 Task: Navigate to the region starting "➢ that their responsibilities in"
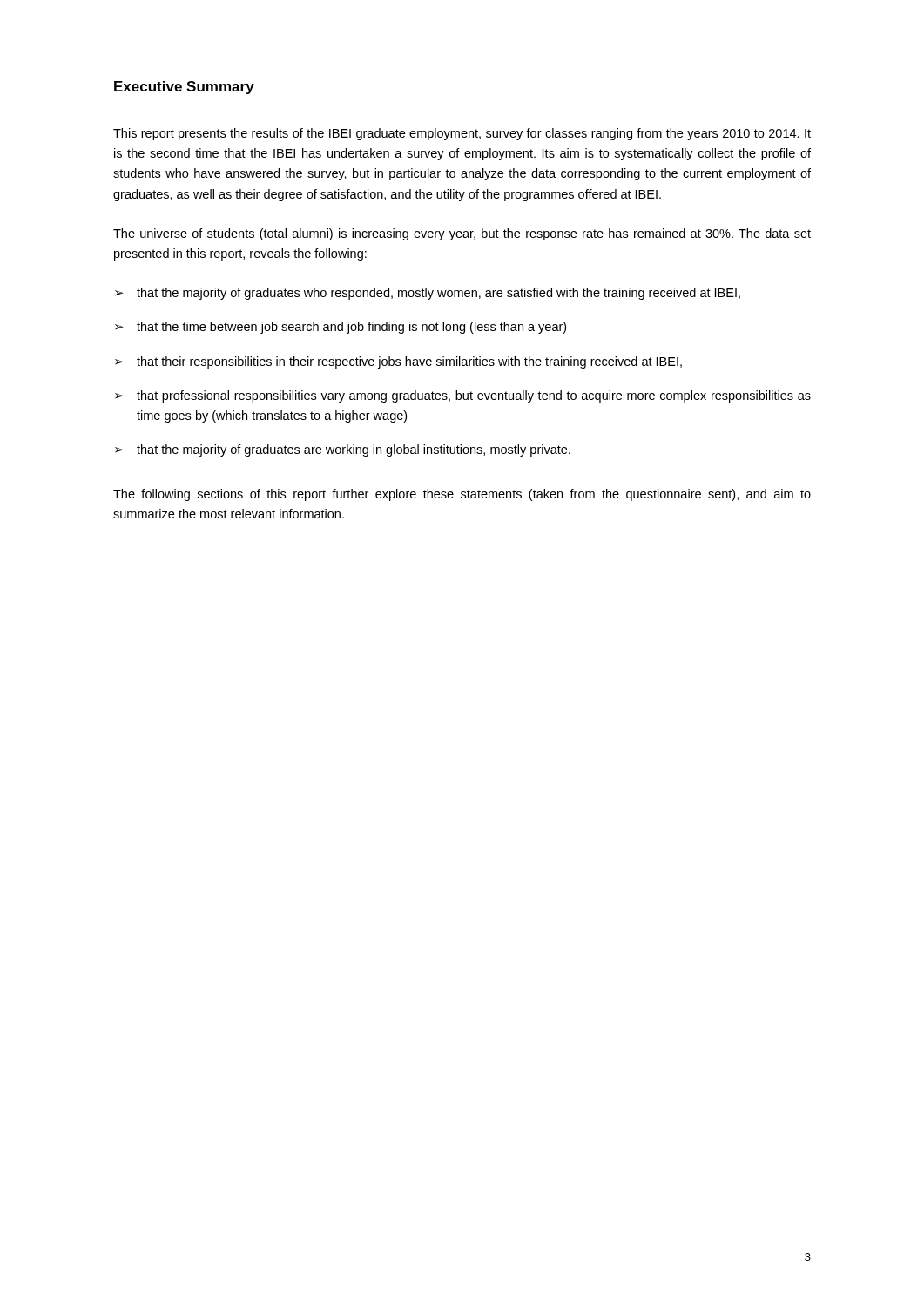462,362
